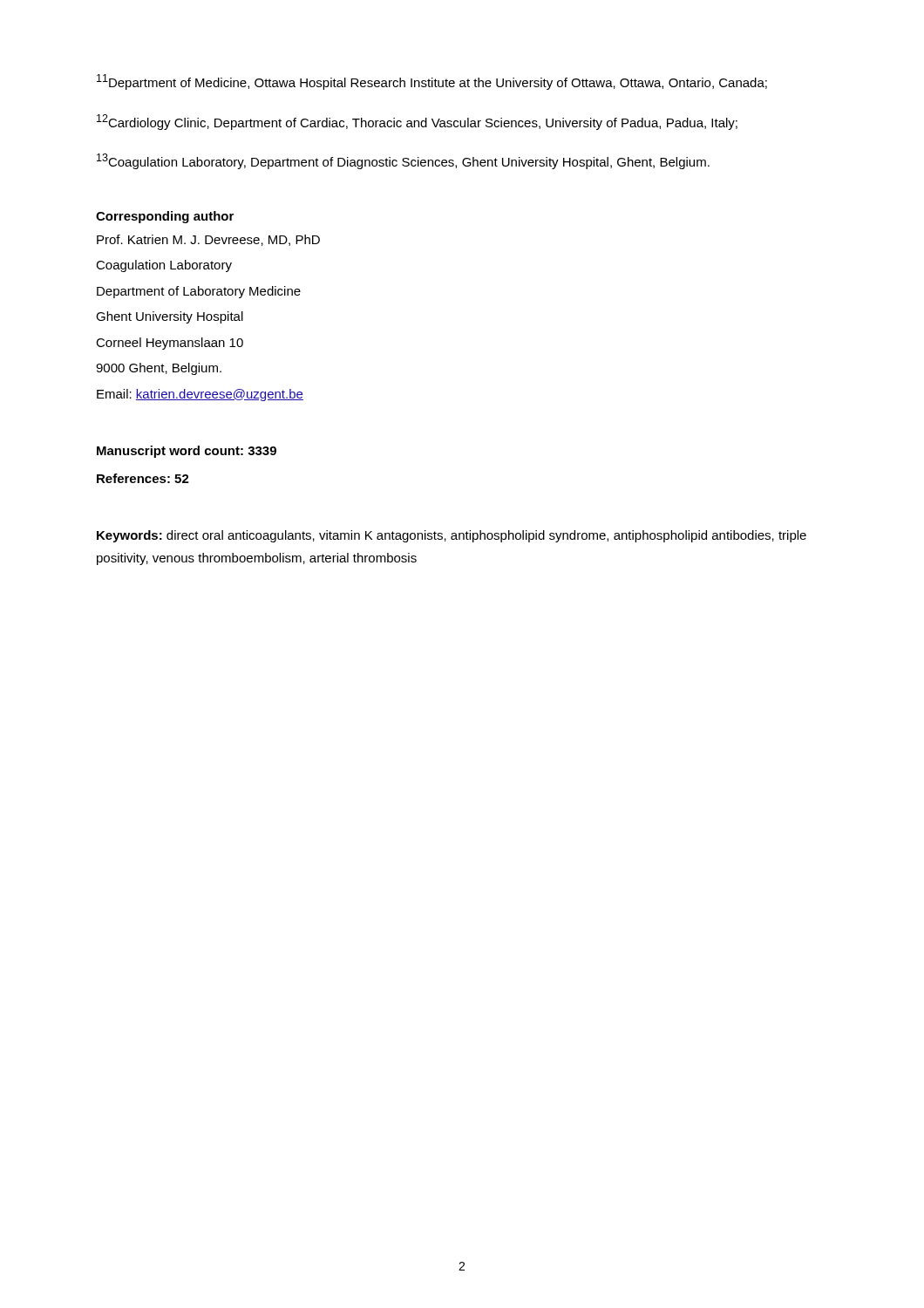The width and height of the screenshot is (924, 1308).
Task: Locate the block of text that opens with "13Coagulation Laboratory, Department of Diagnostic Sciences, Ghent University"
Action: coord(462,161)
